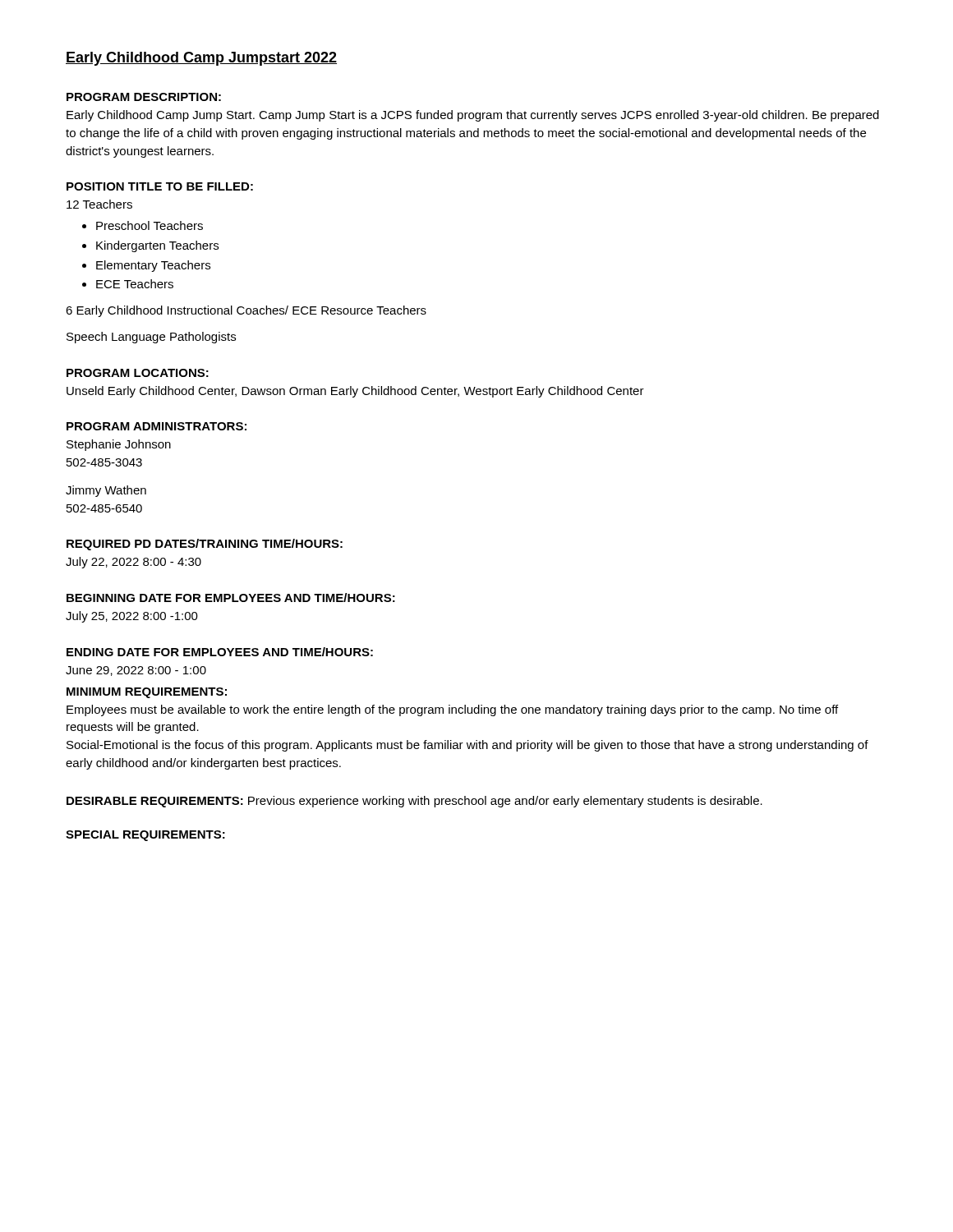Select the title that says "Early Childhood Camp Jumpstart 2022"
Screen dimensions: 1232x953
coord(201,57)
